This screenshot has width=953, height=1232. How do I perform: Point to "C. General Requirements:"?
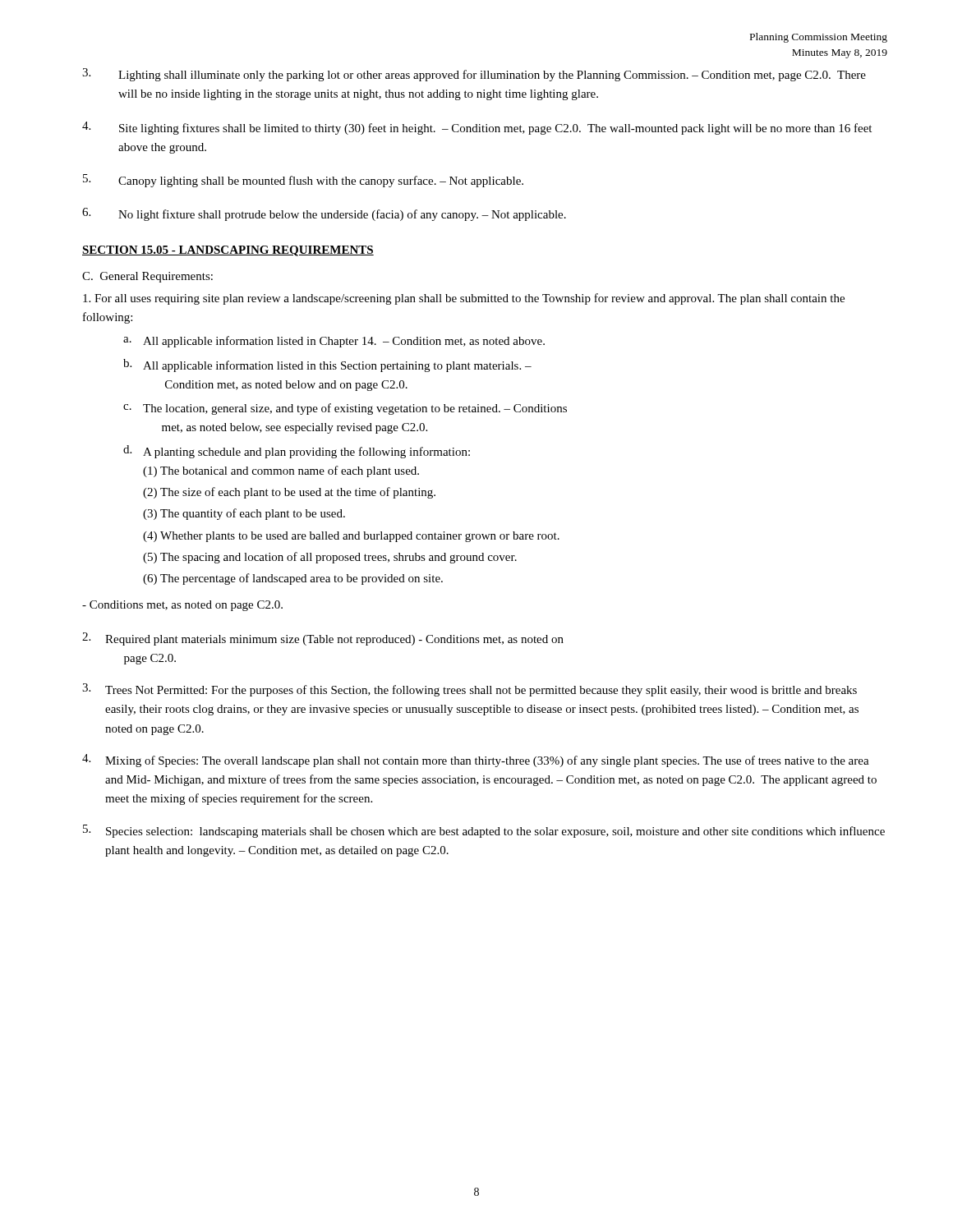[148, 276]
